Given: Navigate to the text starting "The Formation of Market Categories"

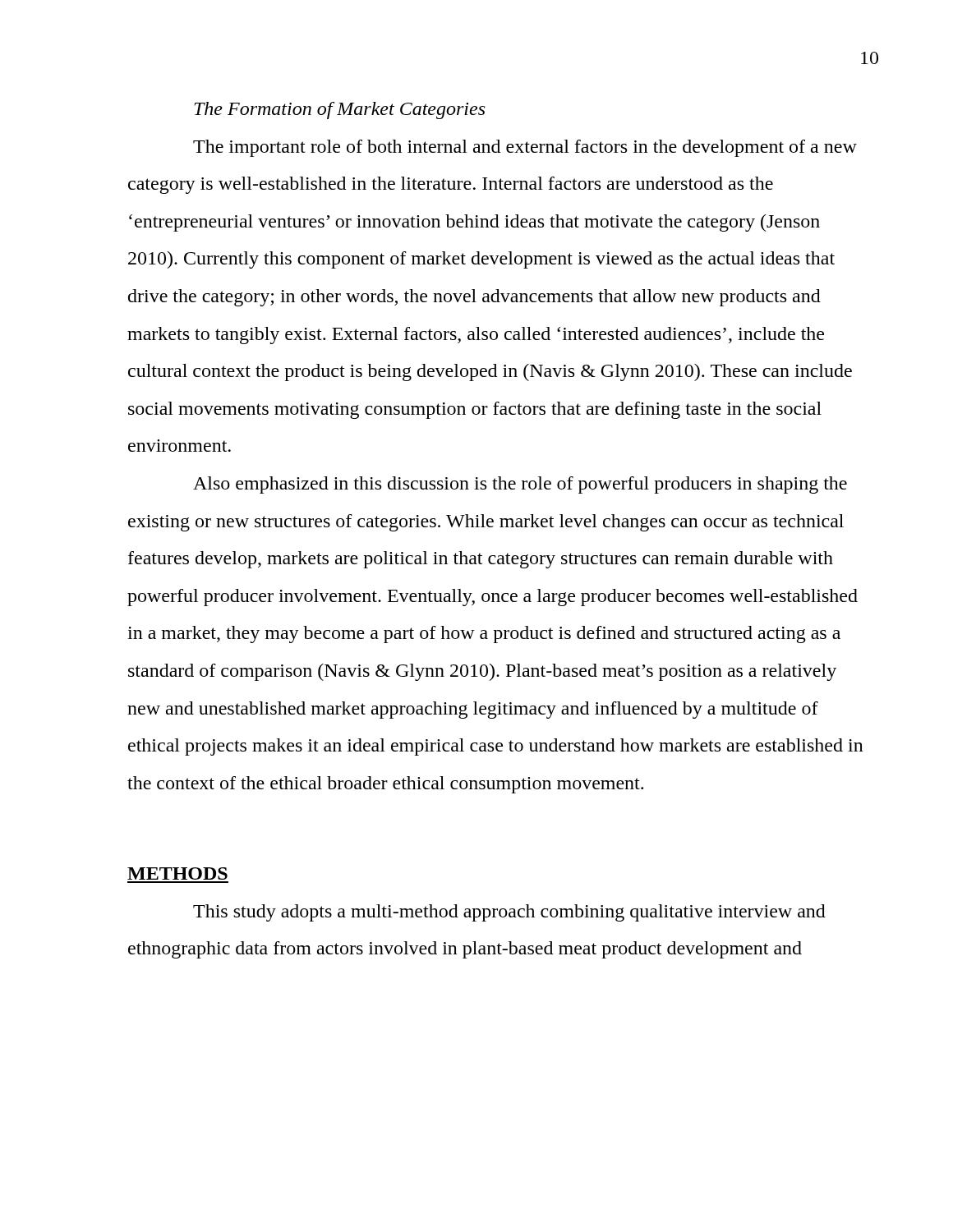Looking at the screenshot, I should point(339,108).
